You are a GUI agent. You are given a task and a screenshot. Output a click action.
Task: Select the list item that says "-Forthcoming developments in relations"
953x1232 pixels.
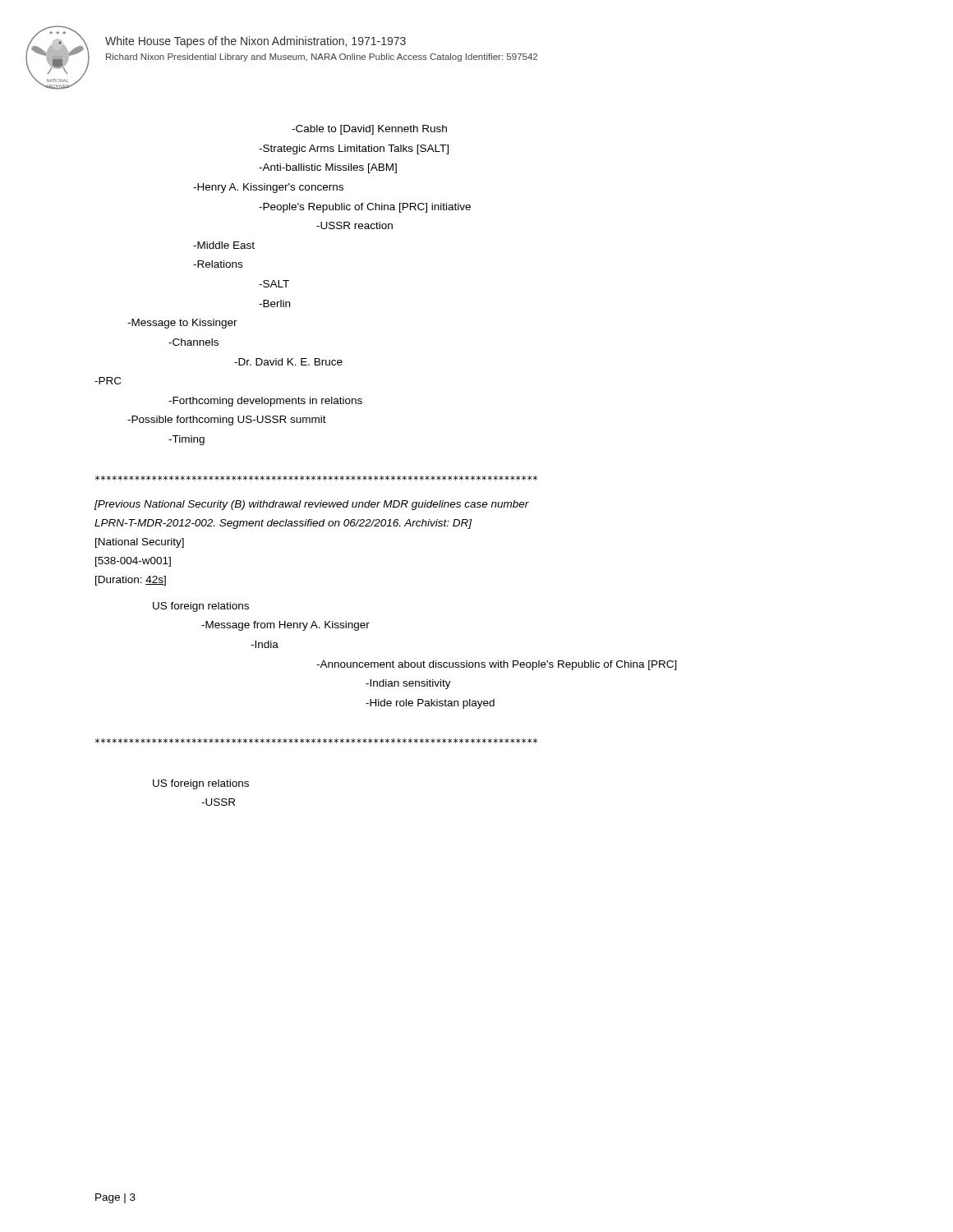pyautogui.click(x=266, y=400)
